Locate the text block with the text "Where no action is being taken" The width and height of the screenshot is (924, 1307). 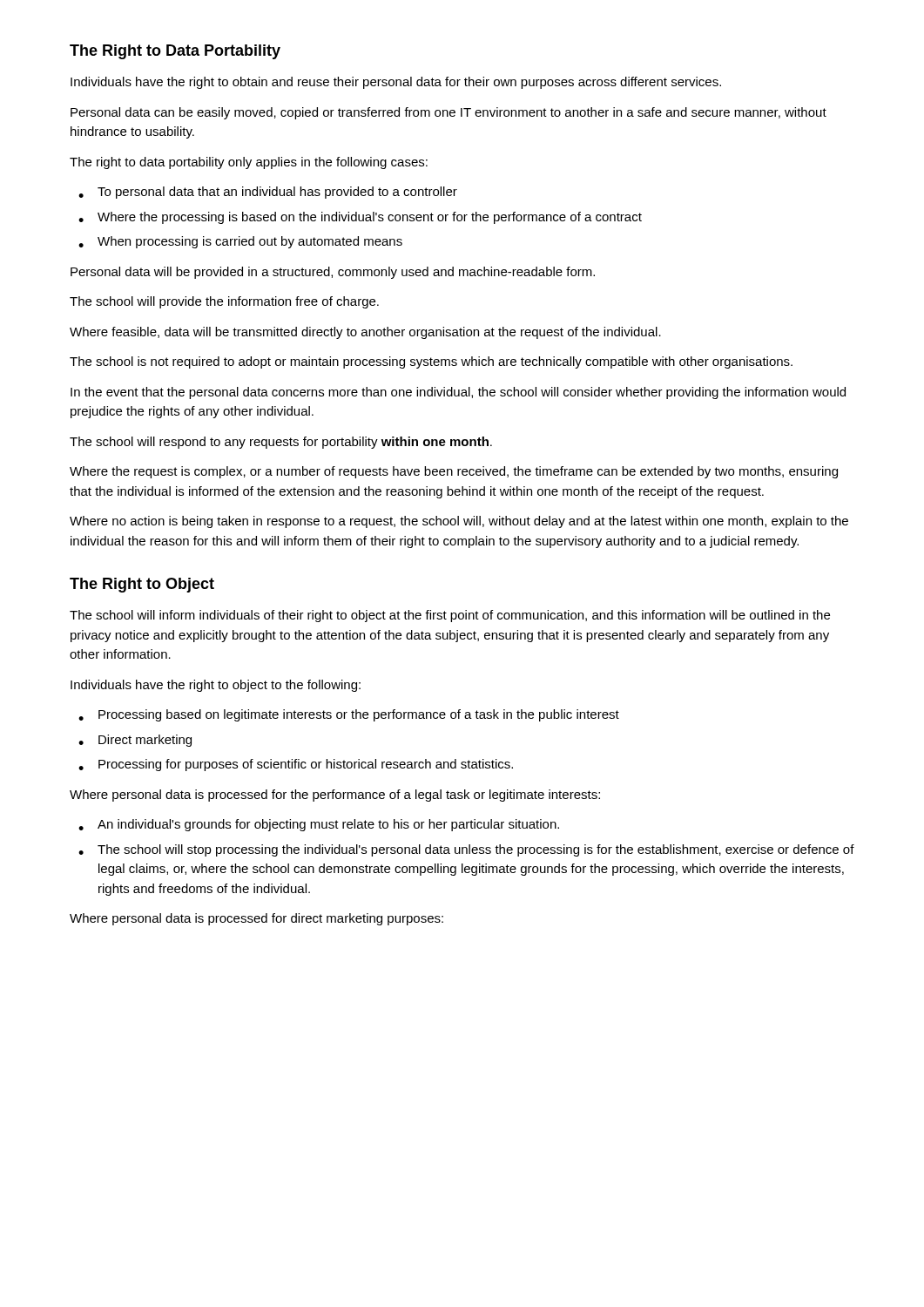(x=459, y=530)
